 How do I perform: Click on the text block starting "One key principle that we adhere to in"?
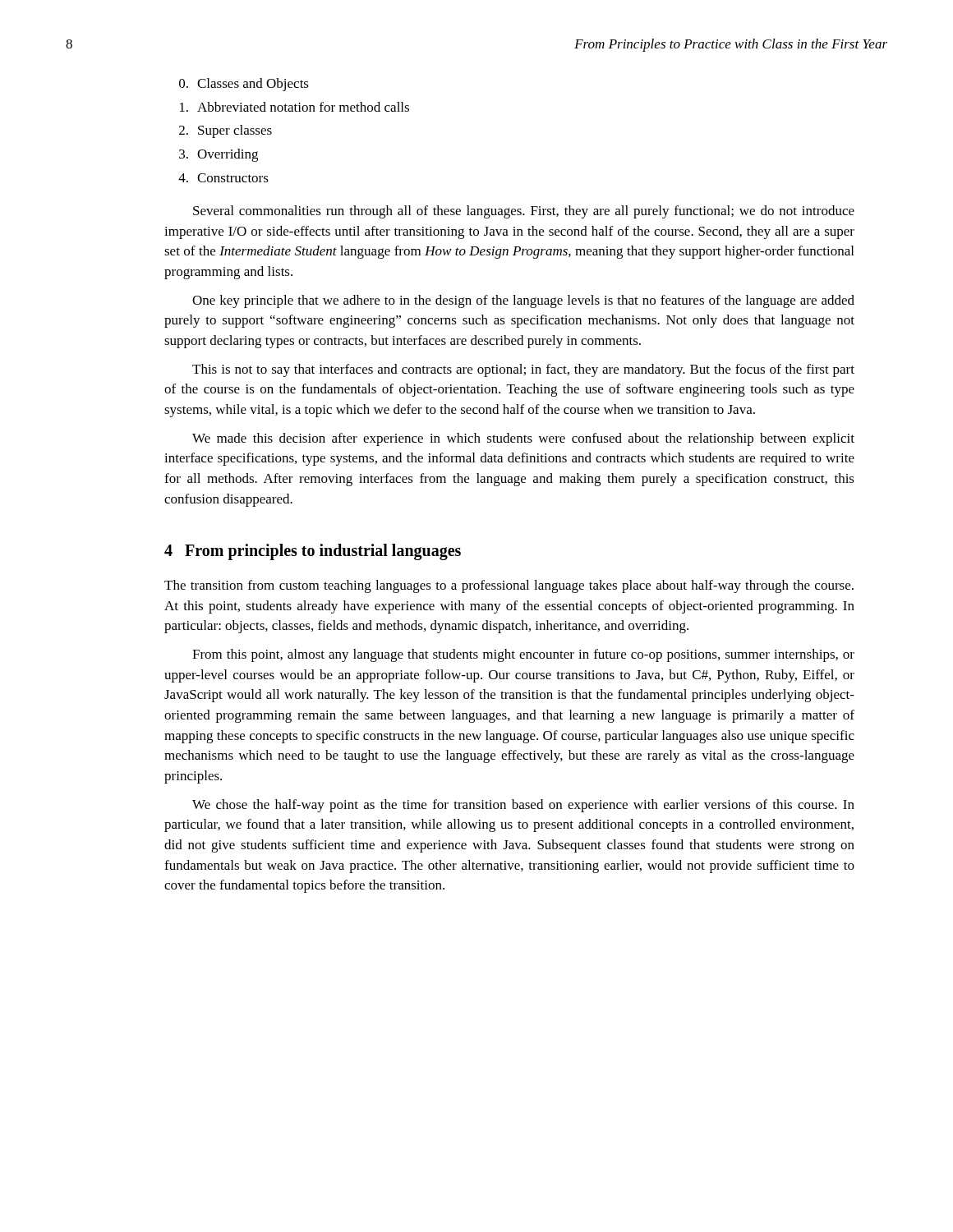[509, 320]
